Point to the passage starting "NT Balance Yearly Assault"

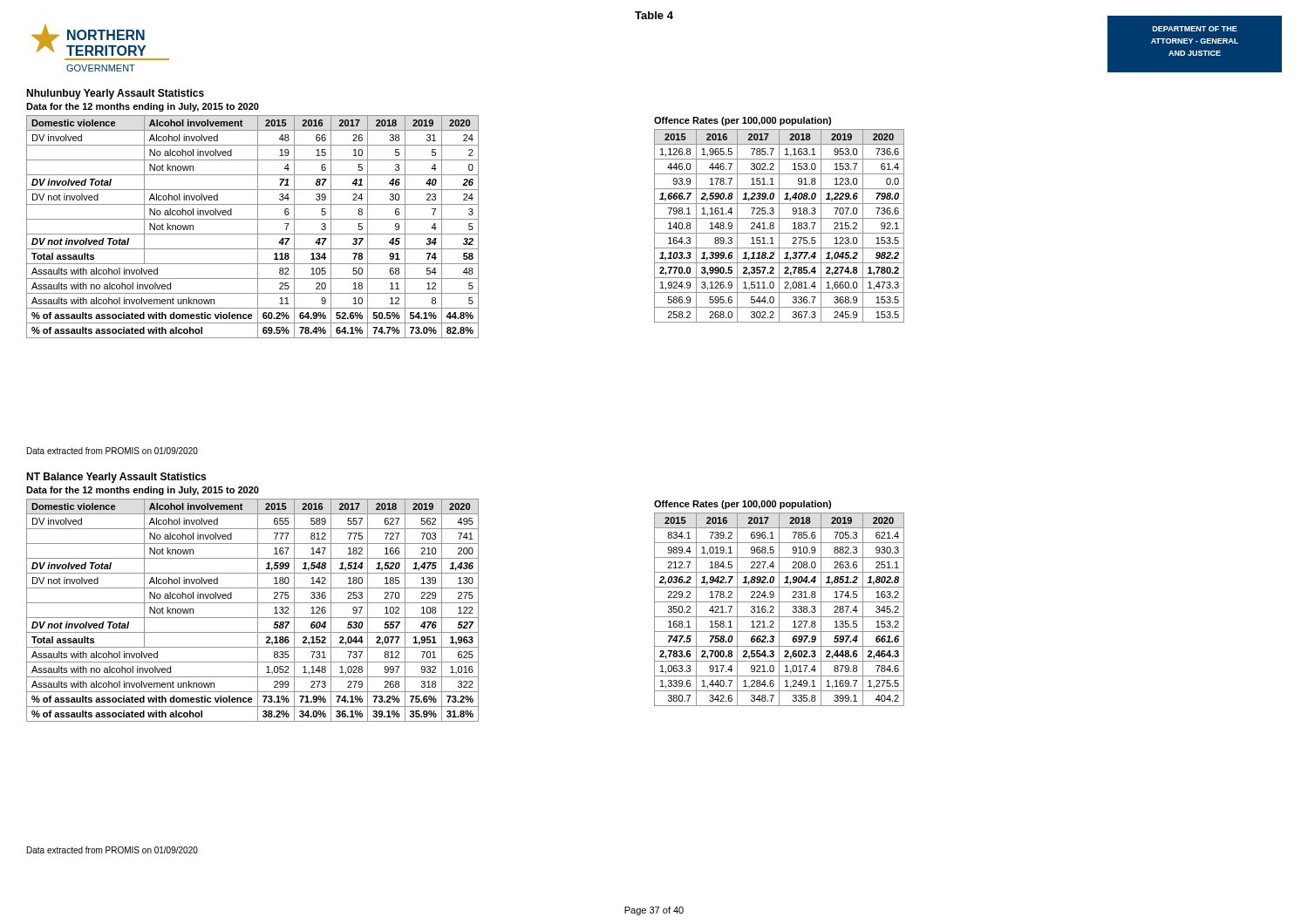pos(116,477)
